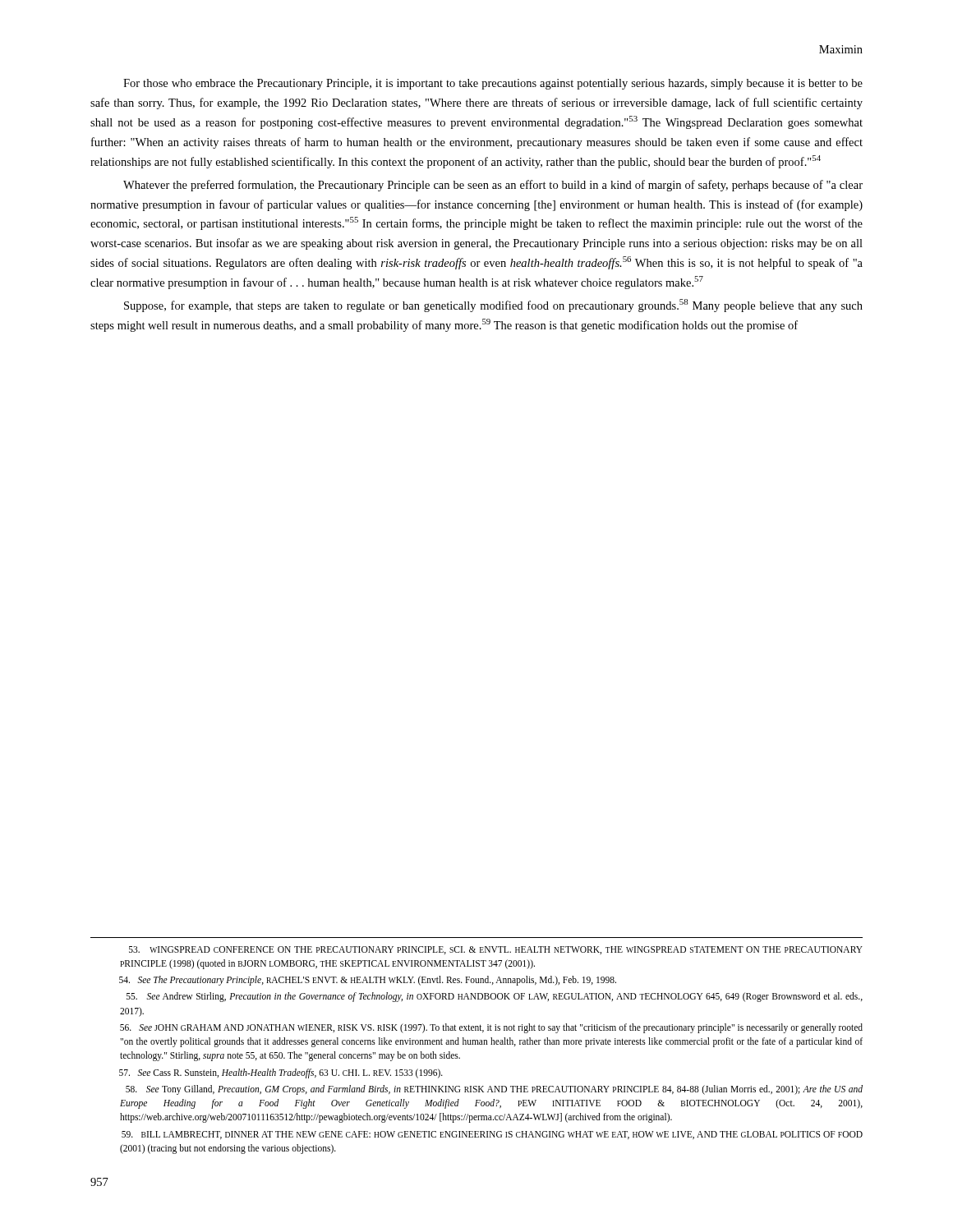Click on the footnote containing "See The Precautionary Principle, RACHEL'S ENVT."

[x=354, y=980]
